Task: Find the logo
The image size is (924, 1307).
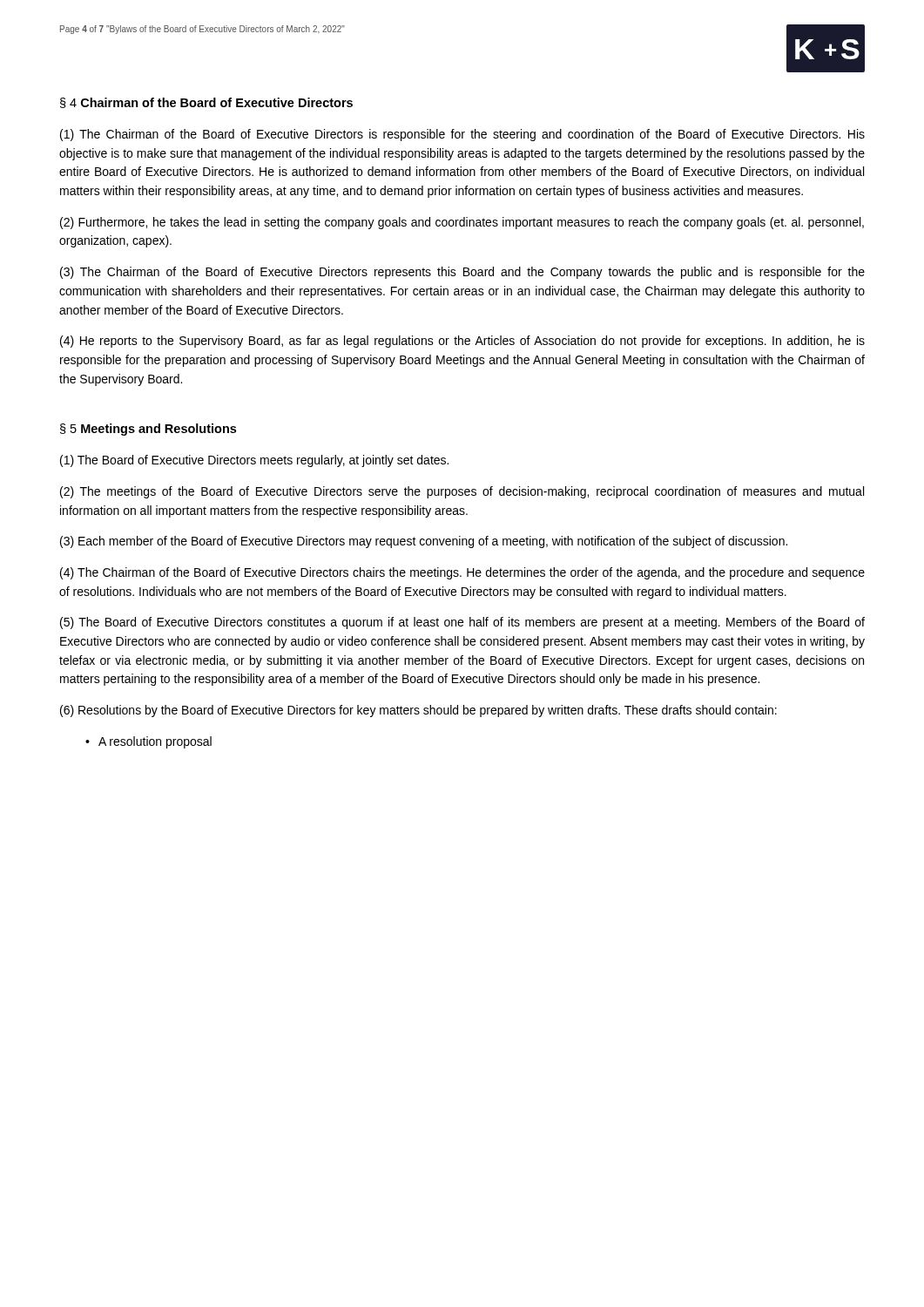Action: [x=826, y=48]
